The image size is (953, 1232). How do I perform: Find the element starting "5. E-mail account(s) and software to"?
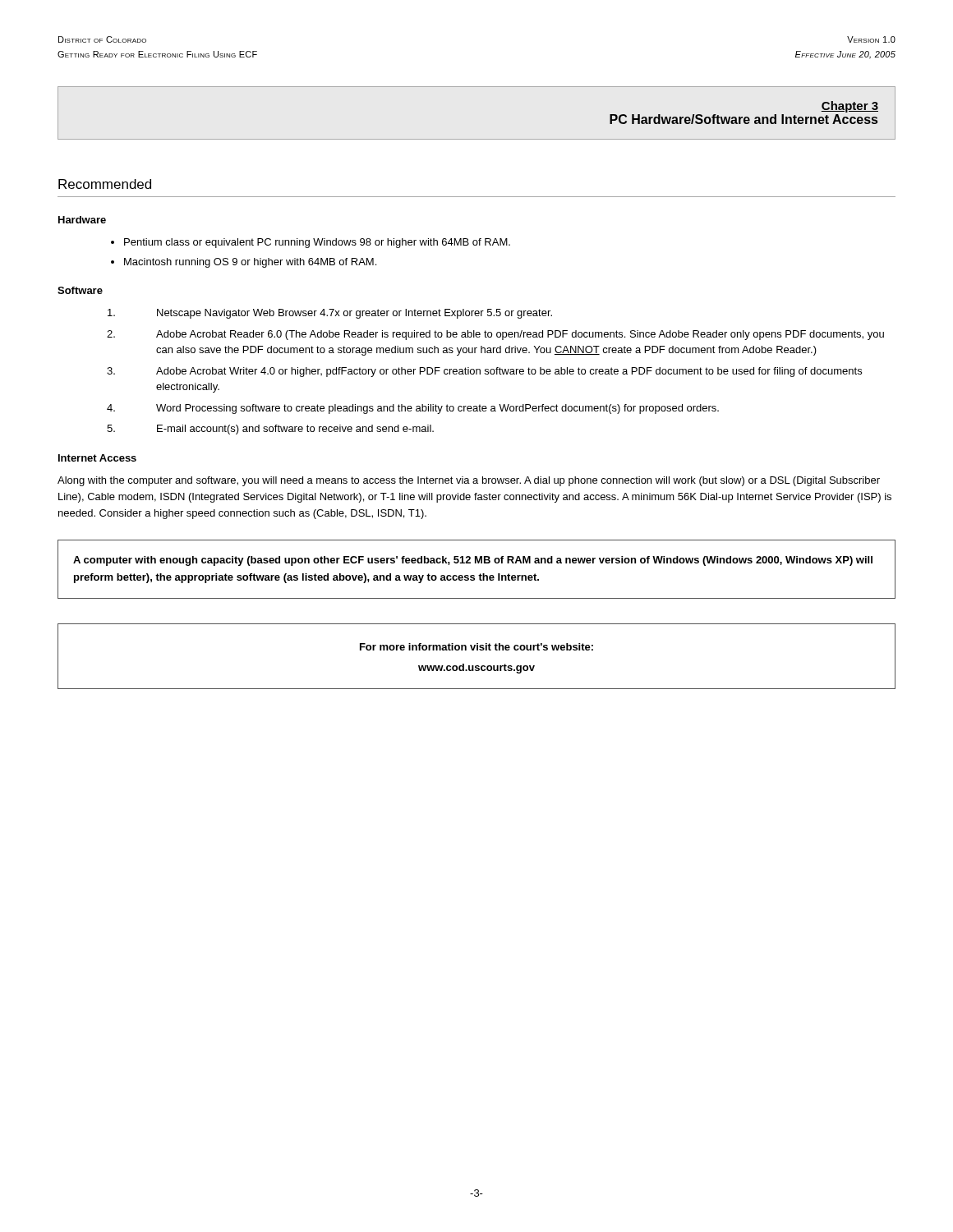(x=270, y=430)
